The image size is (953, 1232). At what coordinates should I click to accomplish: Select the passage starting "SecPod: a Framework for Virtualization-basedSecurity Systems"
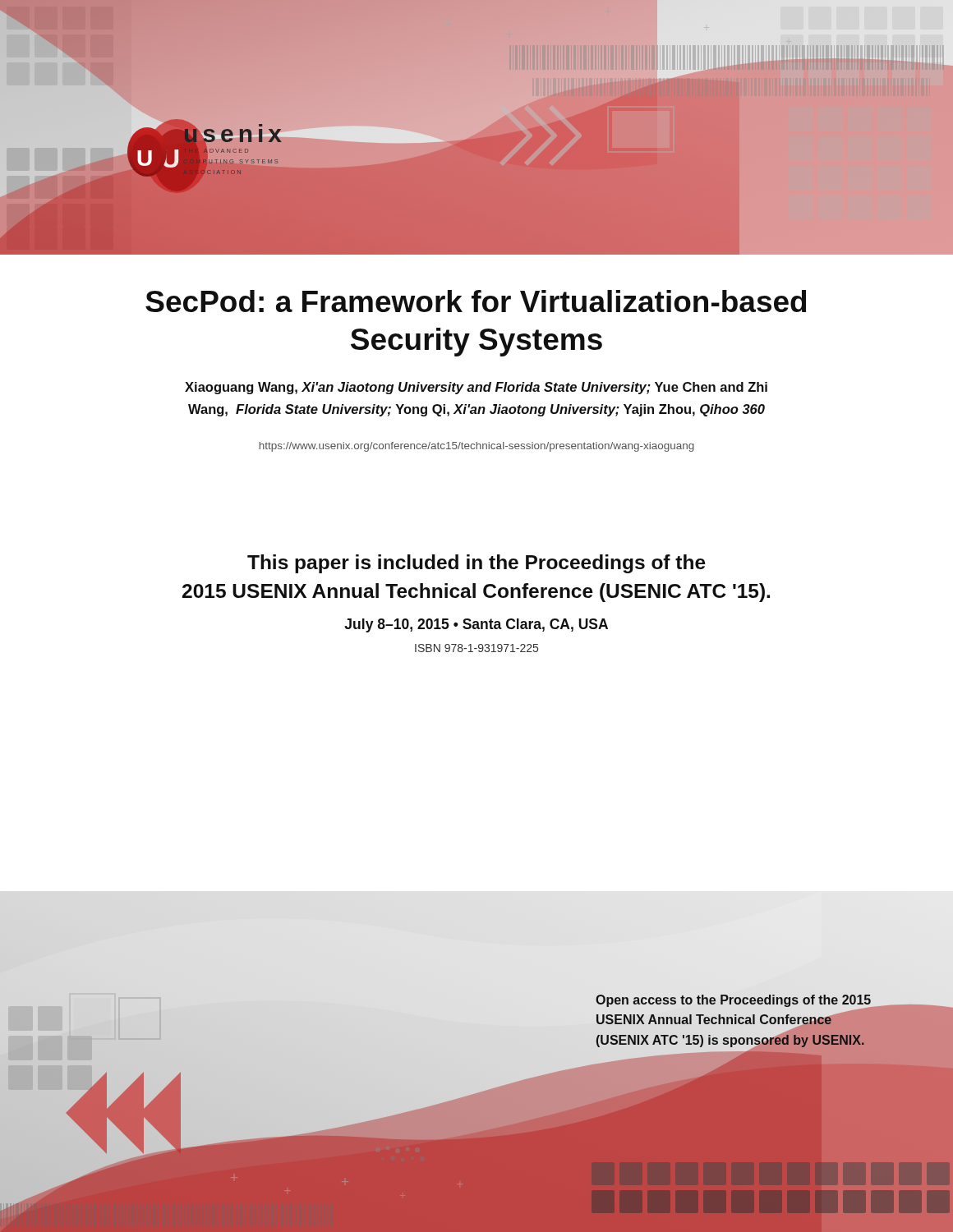[476, 321]
